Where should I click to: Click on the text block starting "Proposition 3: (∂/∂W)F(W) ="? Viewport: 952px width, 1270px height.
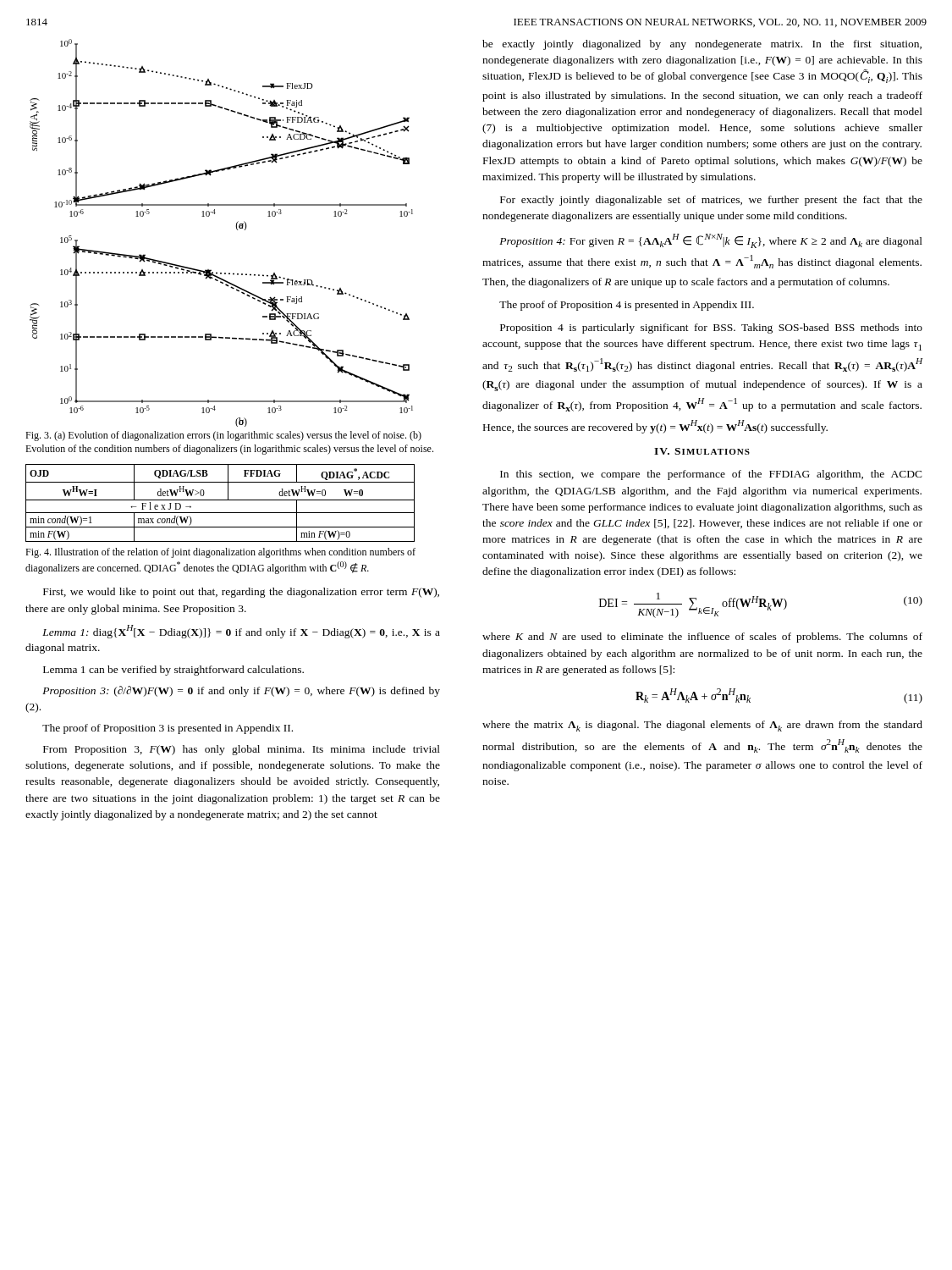(233, 698)
